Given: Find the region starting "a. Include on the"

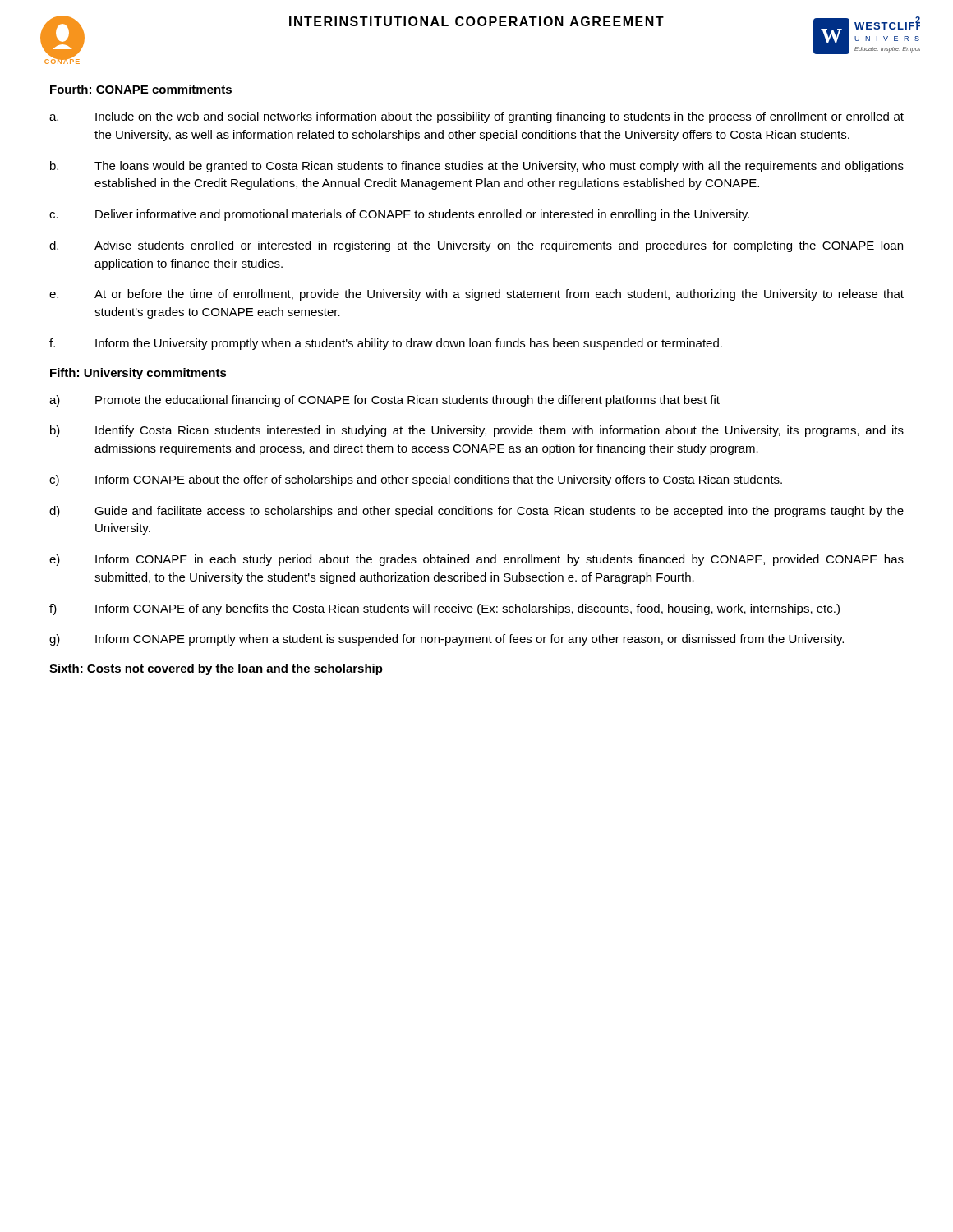Looking at the screenshot, I should (476, 125).
